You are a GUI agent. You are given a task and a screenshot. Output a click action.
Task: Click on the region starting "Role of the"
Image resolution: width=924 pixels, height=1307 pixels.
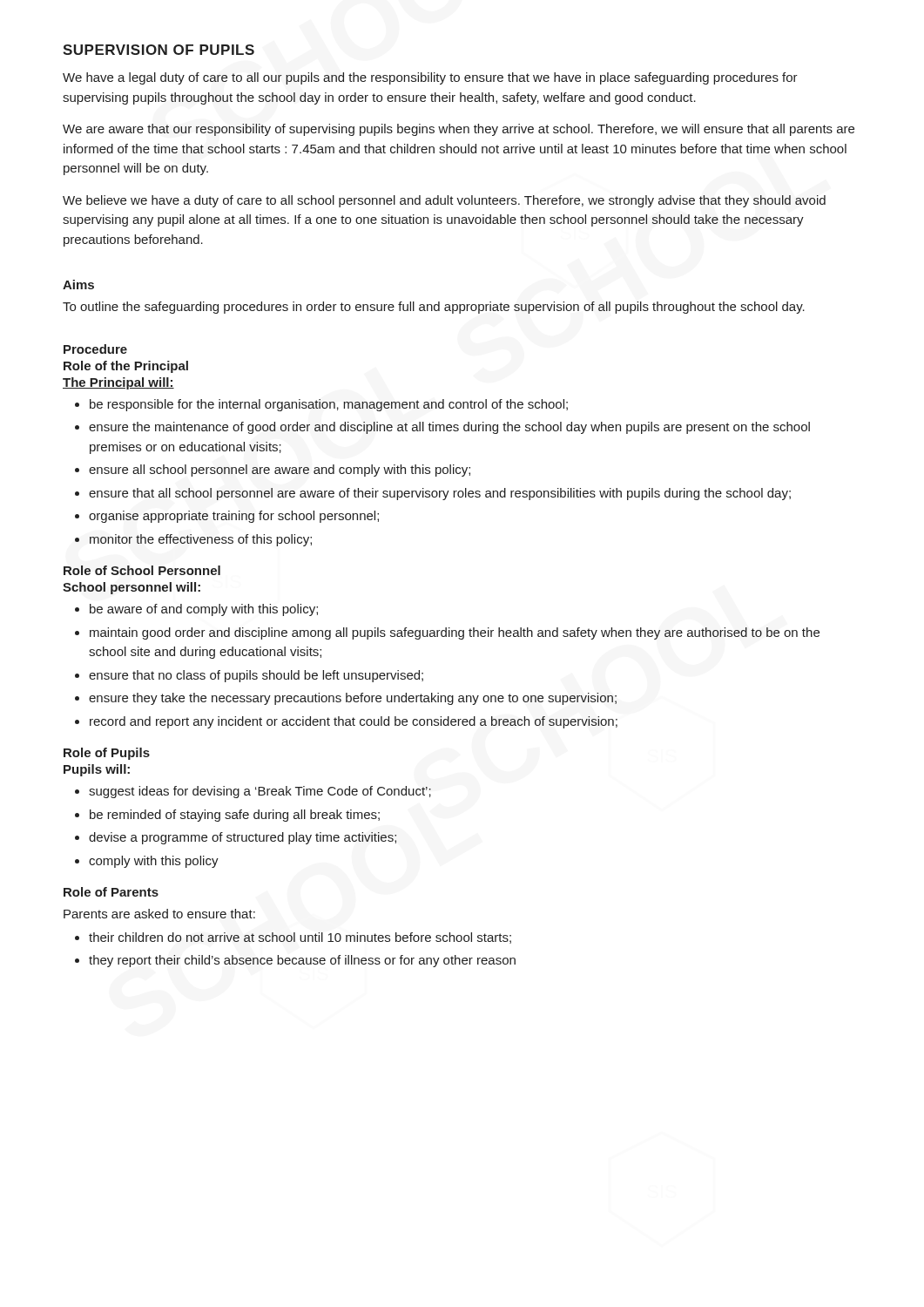pos(126,365)
